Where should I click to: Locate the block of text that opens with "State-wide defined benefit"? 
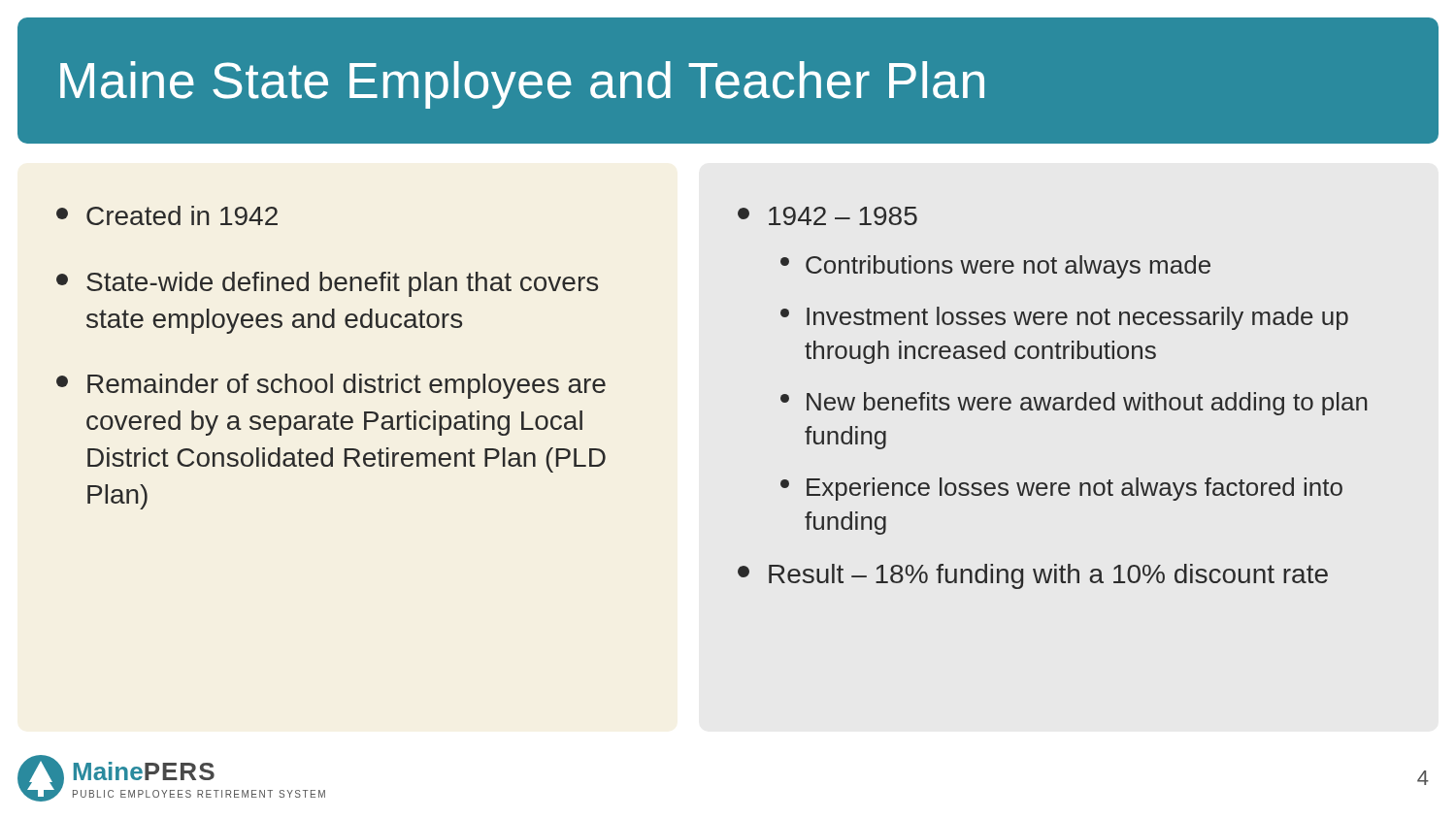coord(348,300)
